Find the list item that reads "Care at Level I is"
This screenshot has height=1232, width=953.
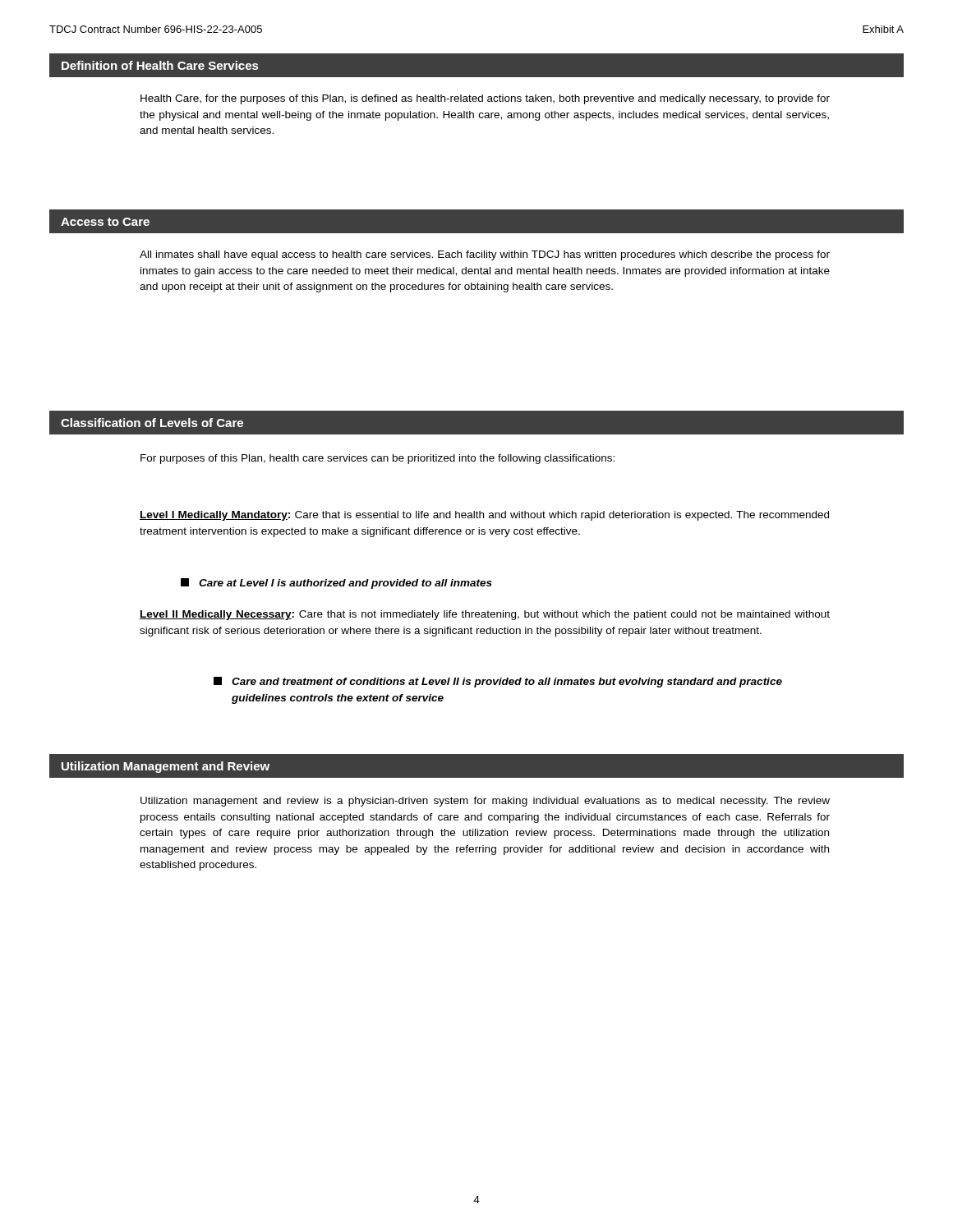tap(336, 584)
